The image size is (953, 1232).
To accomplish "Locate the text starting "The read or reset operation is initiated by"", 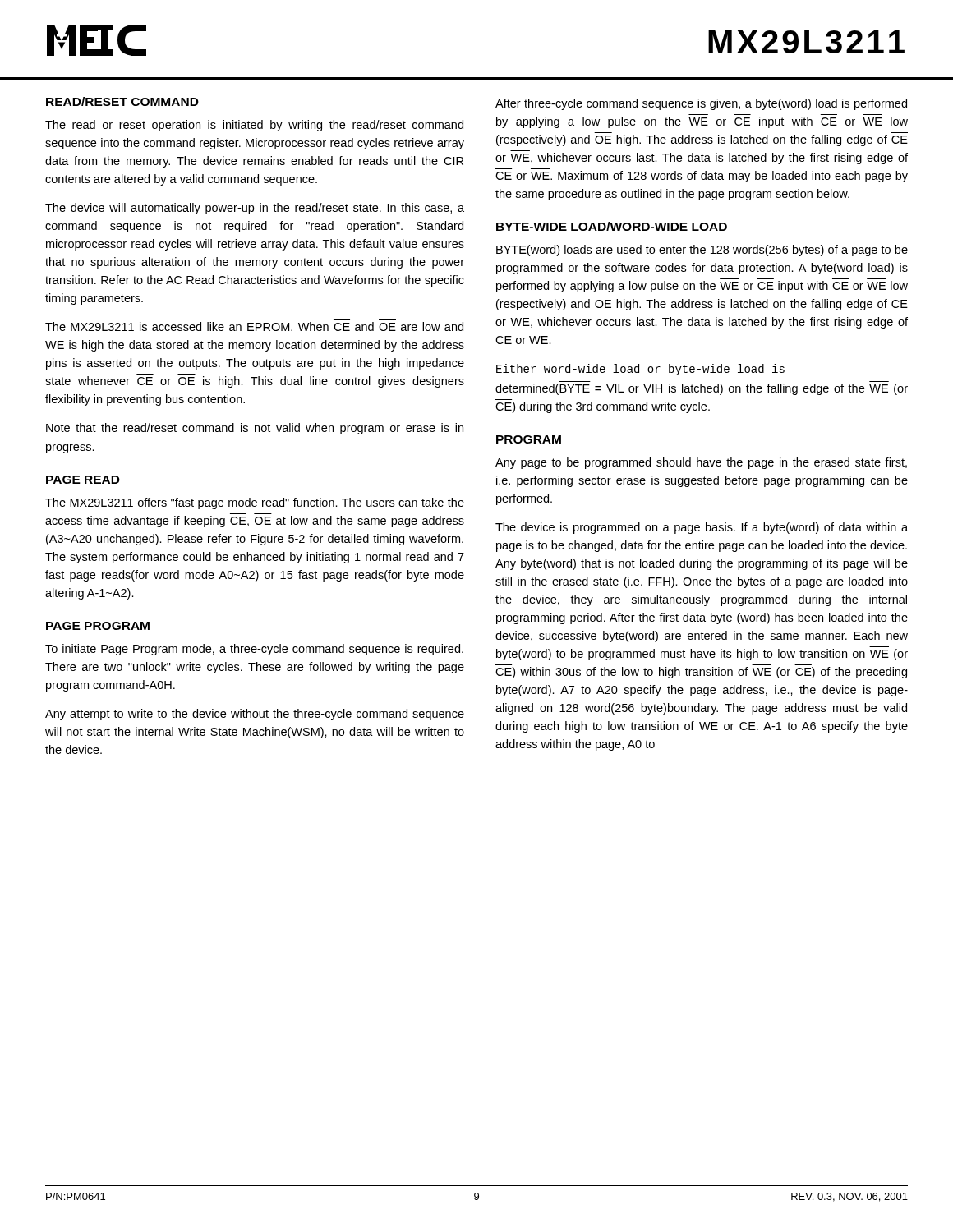I will pos(255,152).
